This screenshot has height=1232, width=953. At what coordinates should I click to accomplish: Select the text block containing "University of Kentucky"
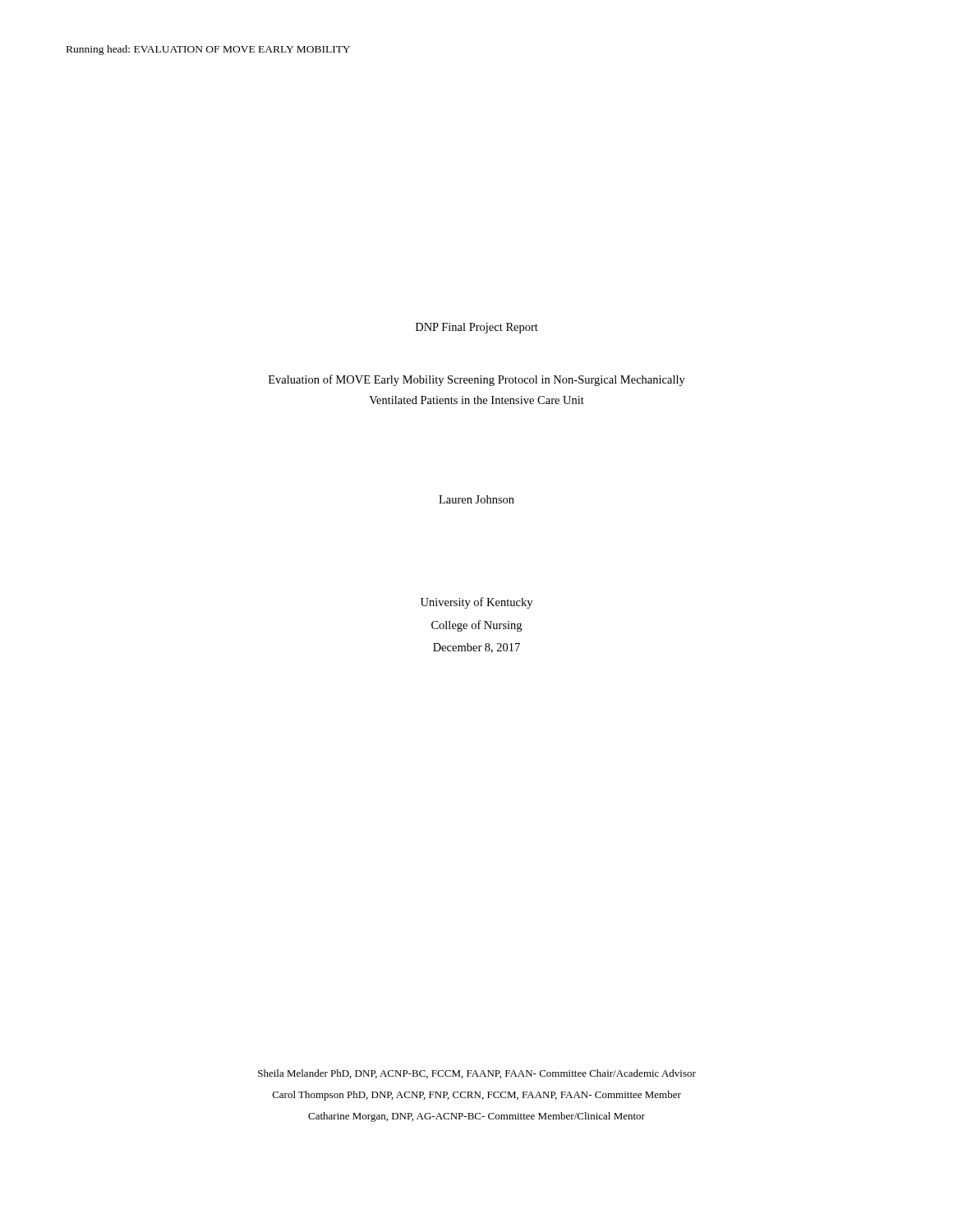[476, 625]
